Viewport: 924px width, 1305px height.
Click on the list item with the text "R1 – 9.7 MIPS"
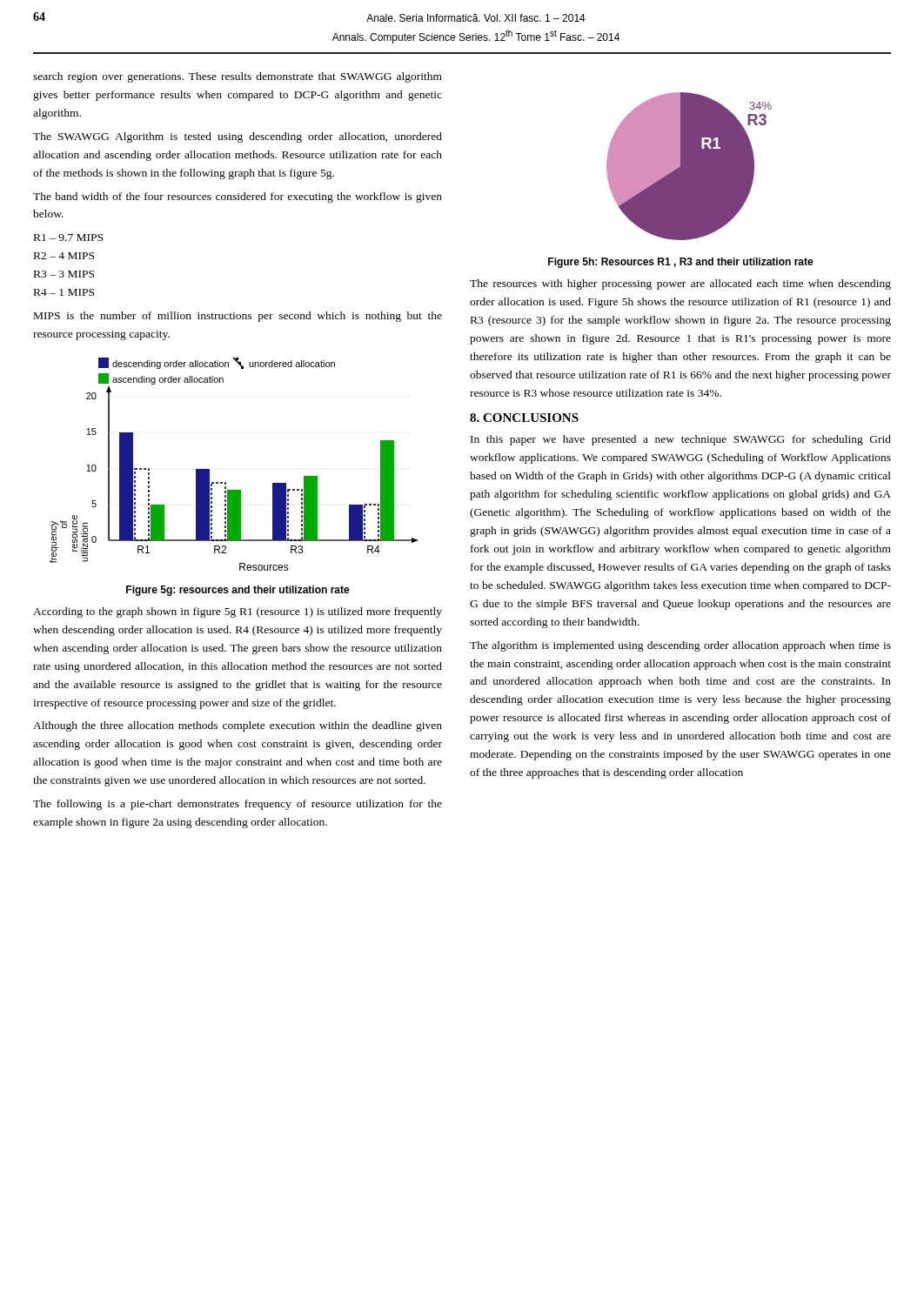(x=68, y=237)
